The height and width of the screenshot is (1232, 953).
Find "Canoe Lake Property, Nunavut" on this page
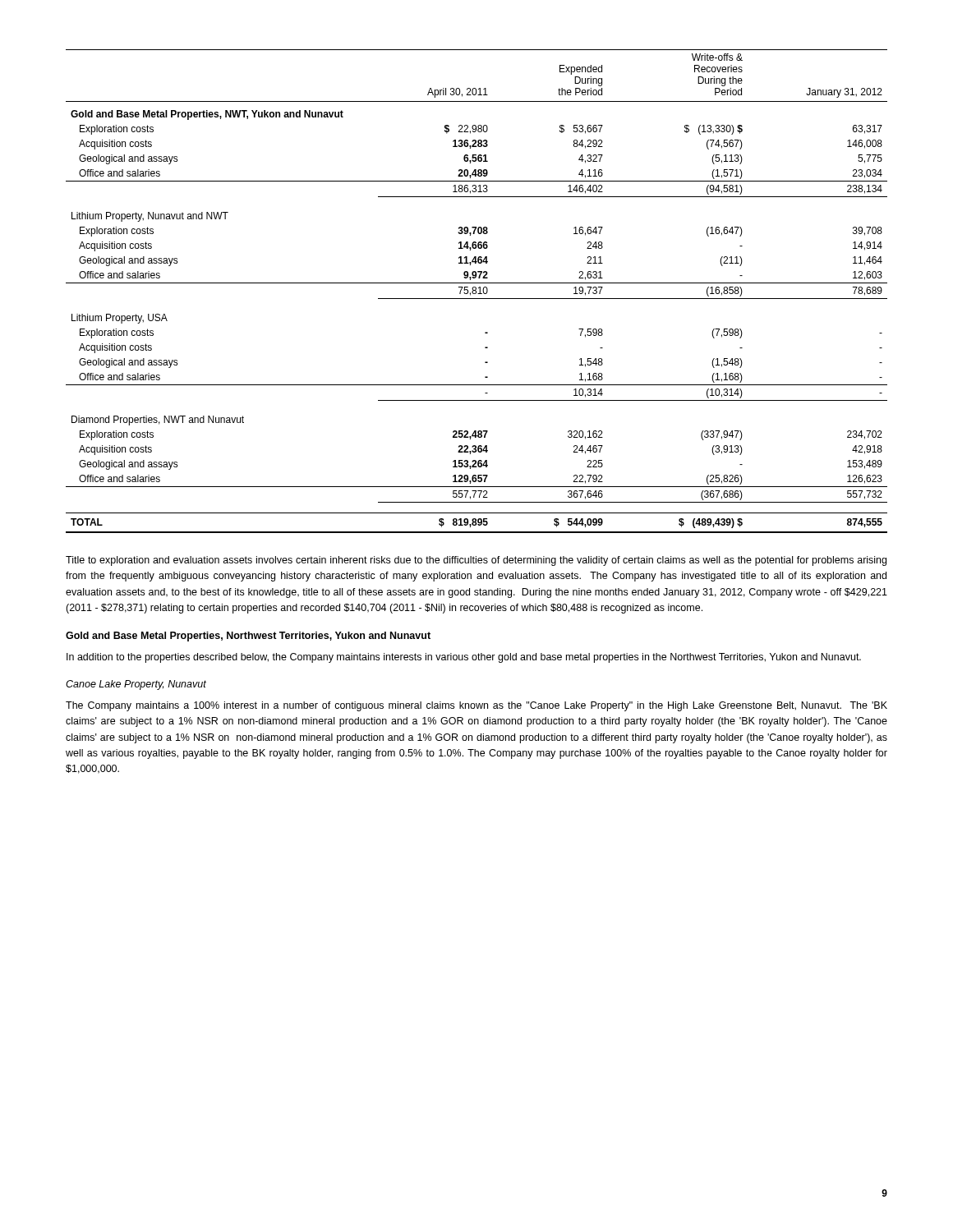[x=136, y=684]
